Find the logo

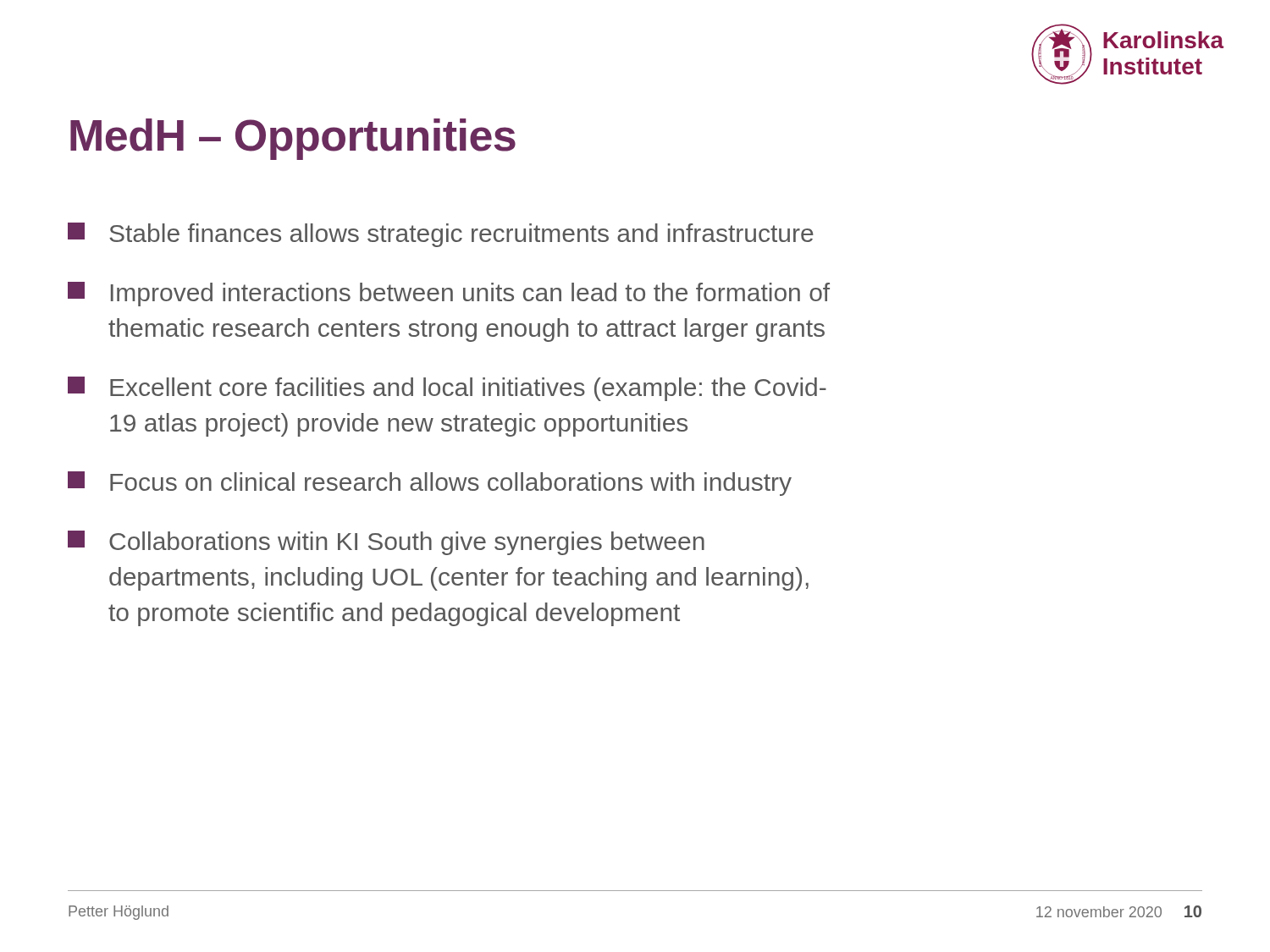[1127, 54]
